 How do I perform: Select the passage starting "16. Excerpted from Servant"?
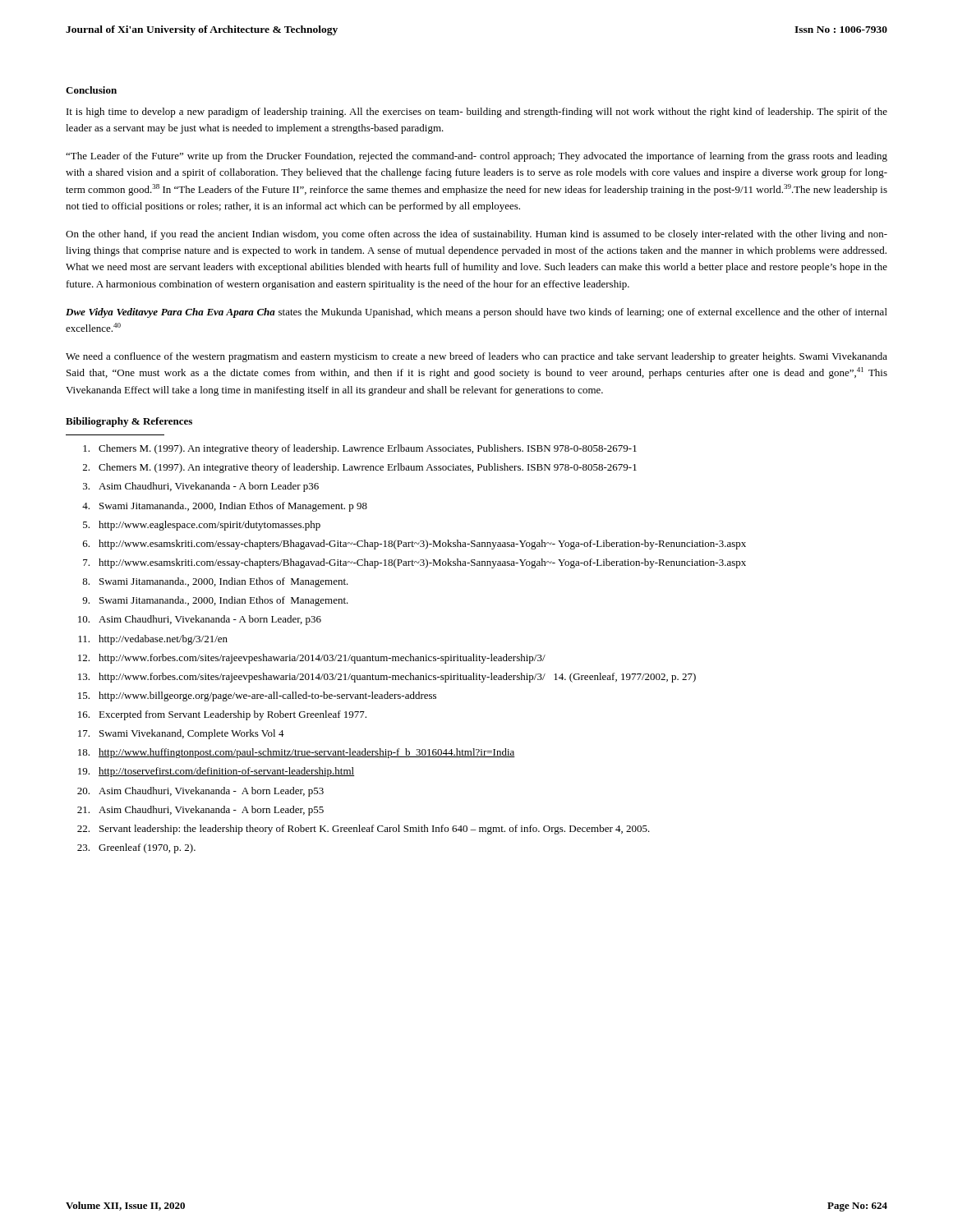[222, 715]
